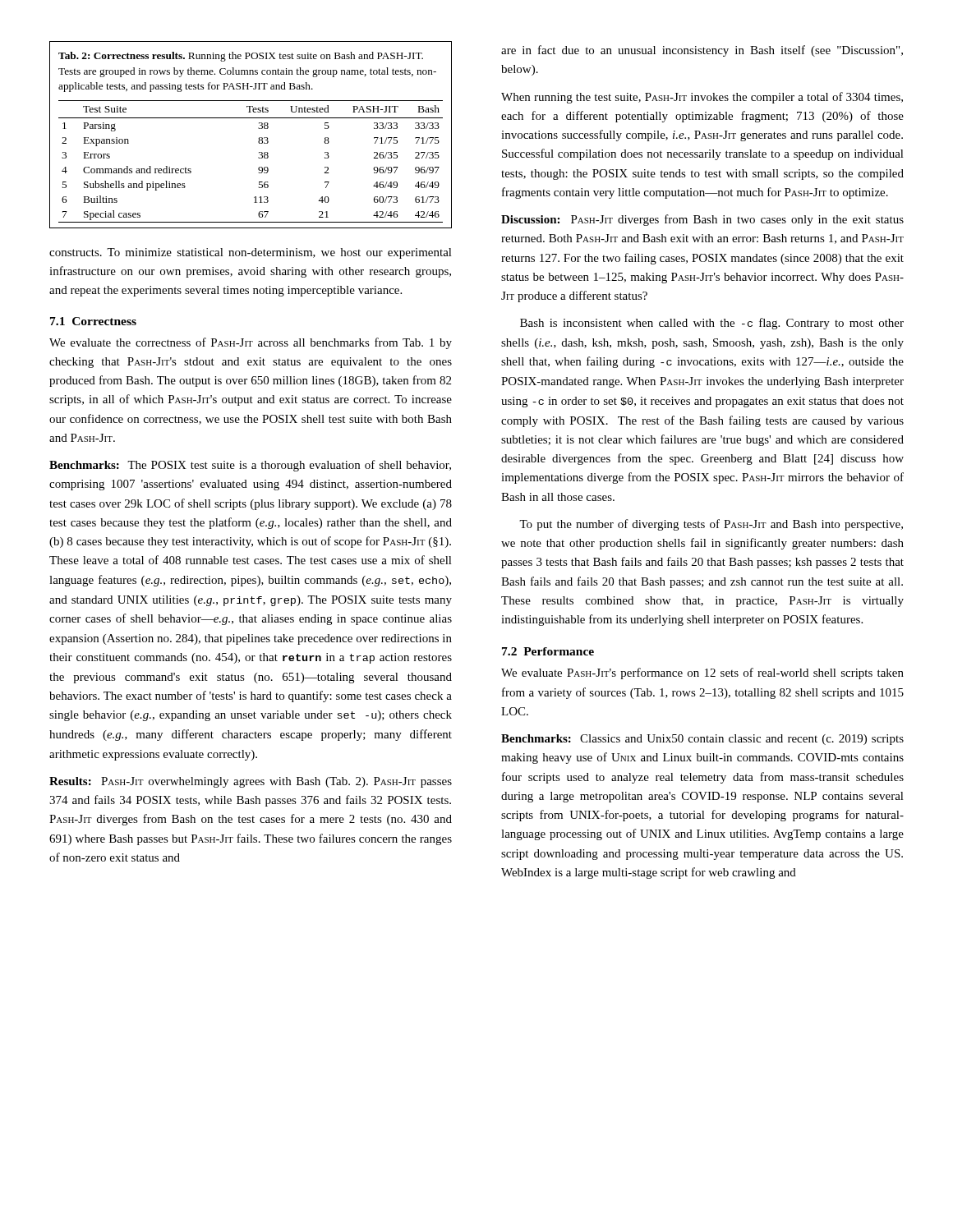953x1232 pixels.
Task: Where does it say "7.1 Correctness"?
Action: [93, 320]
